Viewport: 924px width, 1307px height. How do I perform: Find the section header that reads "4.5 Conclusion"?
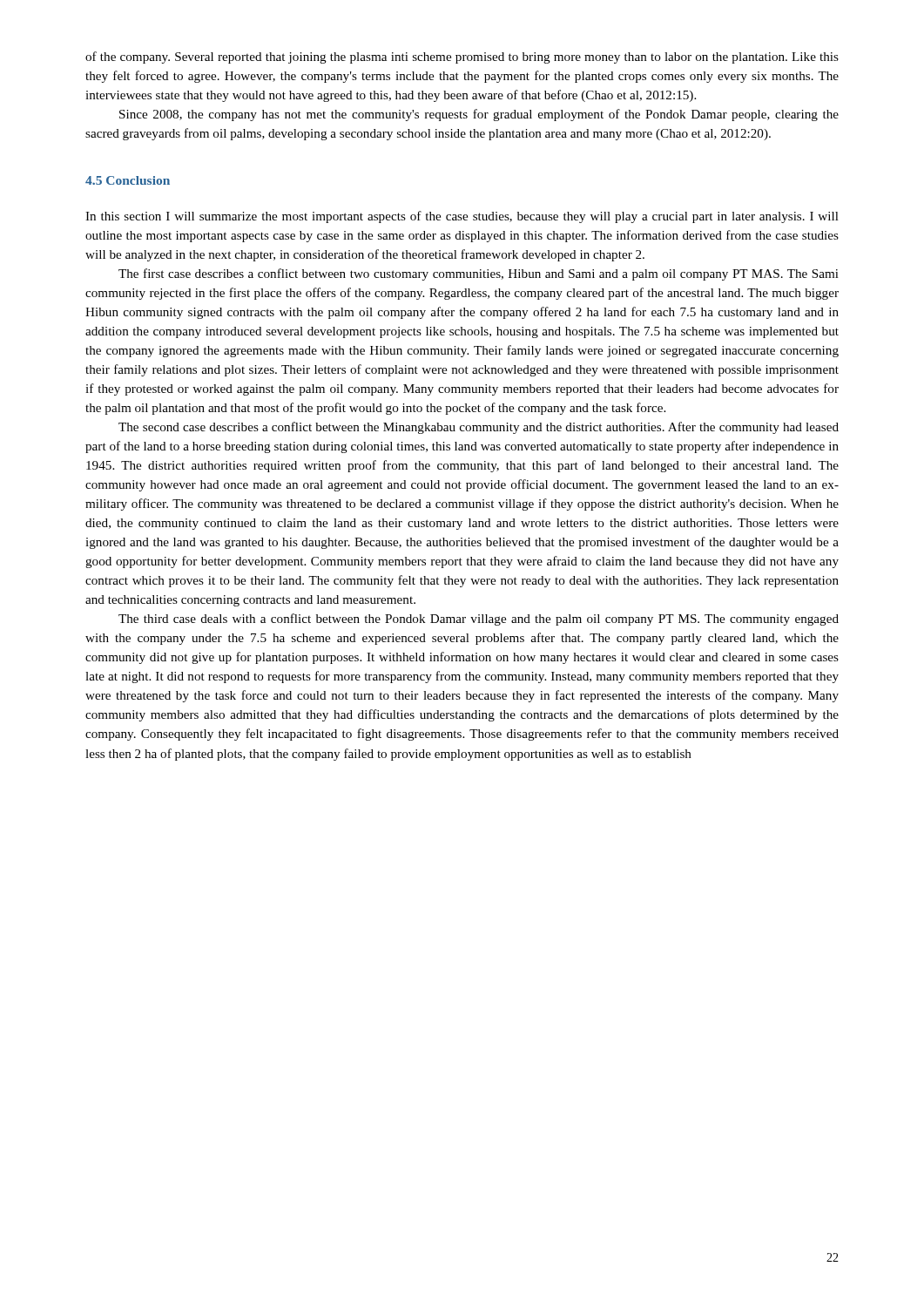128,180
